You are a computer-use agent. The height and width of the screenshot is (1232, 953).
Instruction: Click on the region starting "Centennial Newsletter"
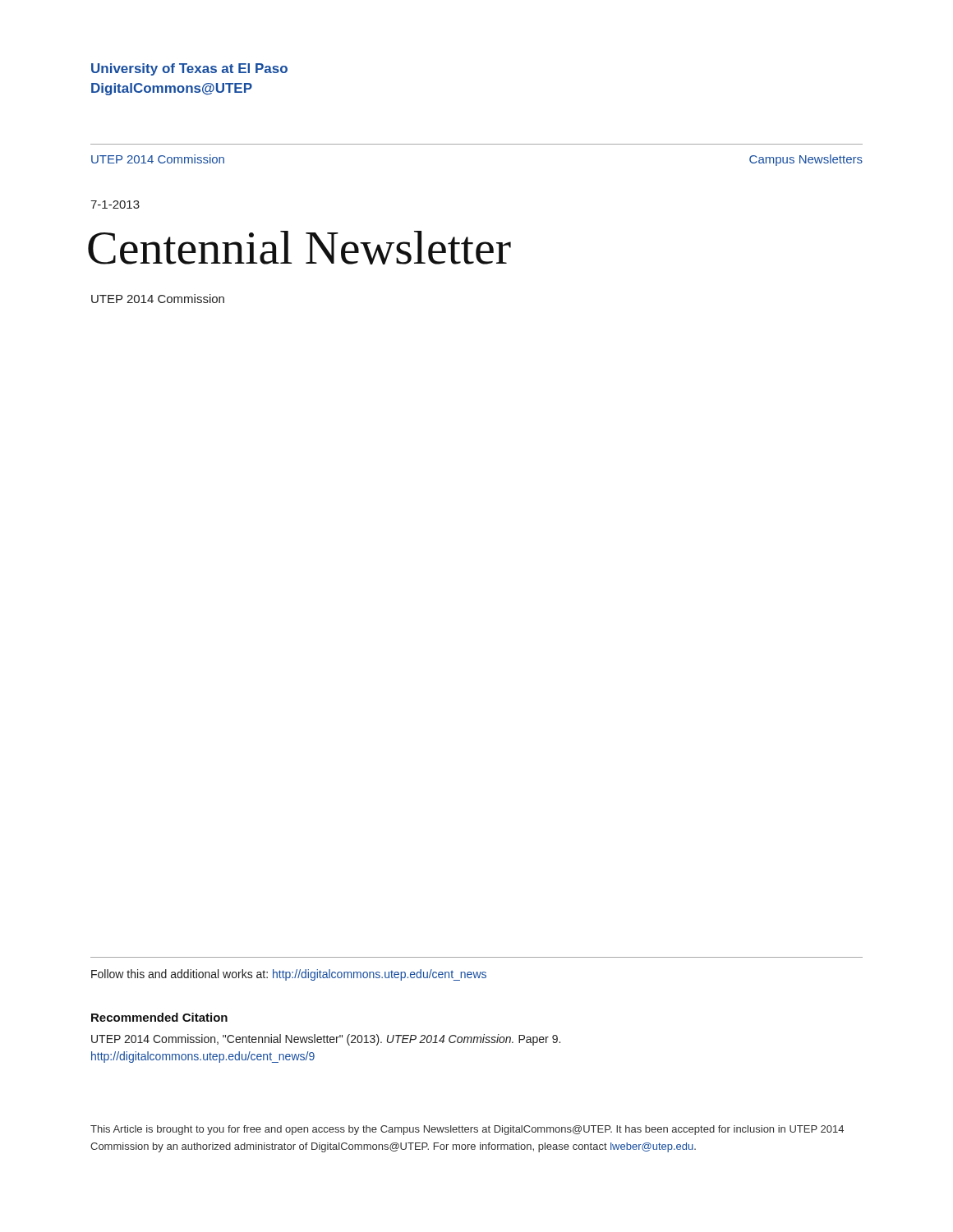pyautogui.click(x=299, y=248)
